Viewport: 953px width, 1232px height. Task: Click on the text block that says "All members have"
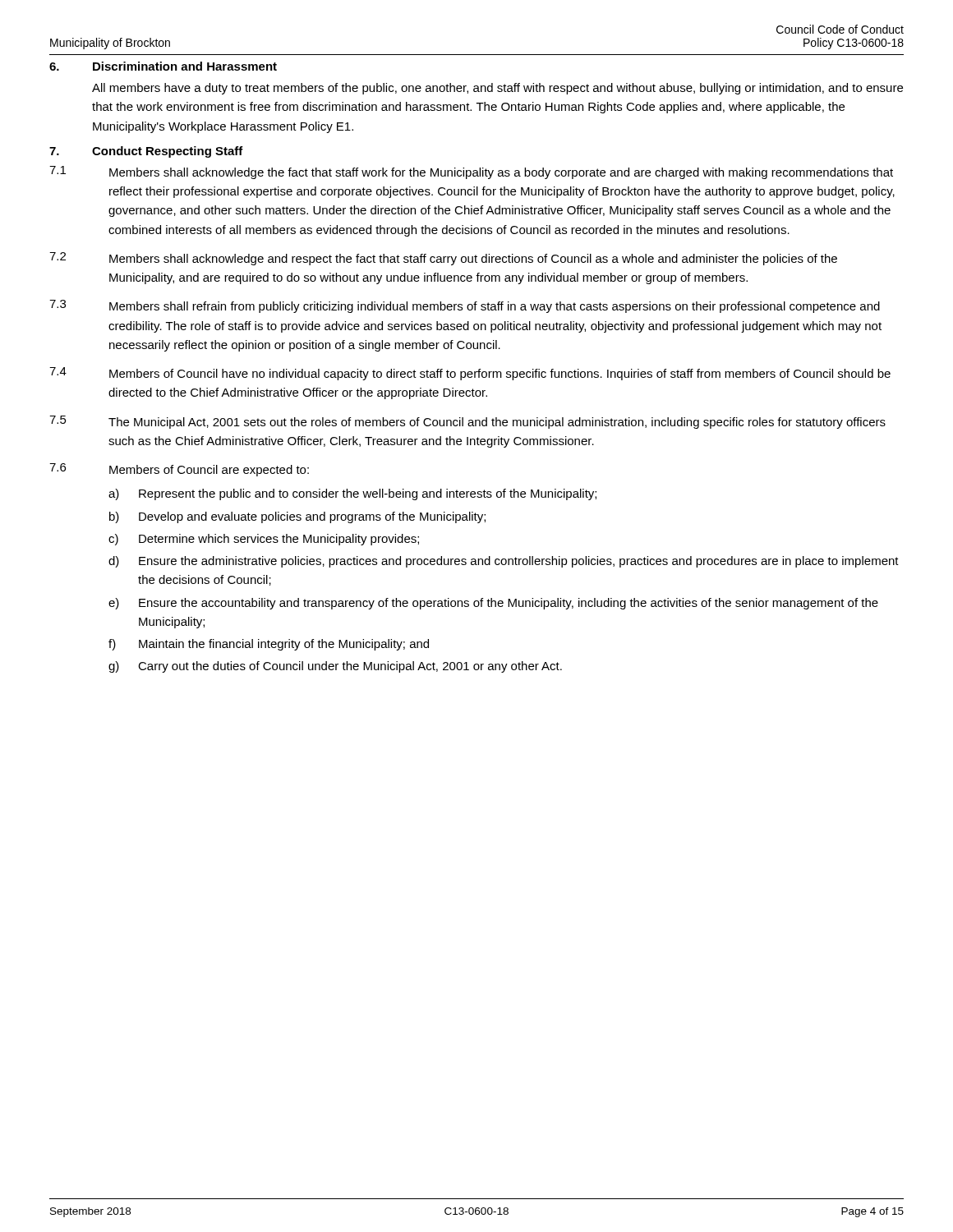(x=498, y=107)
